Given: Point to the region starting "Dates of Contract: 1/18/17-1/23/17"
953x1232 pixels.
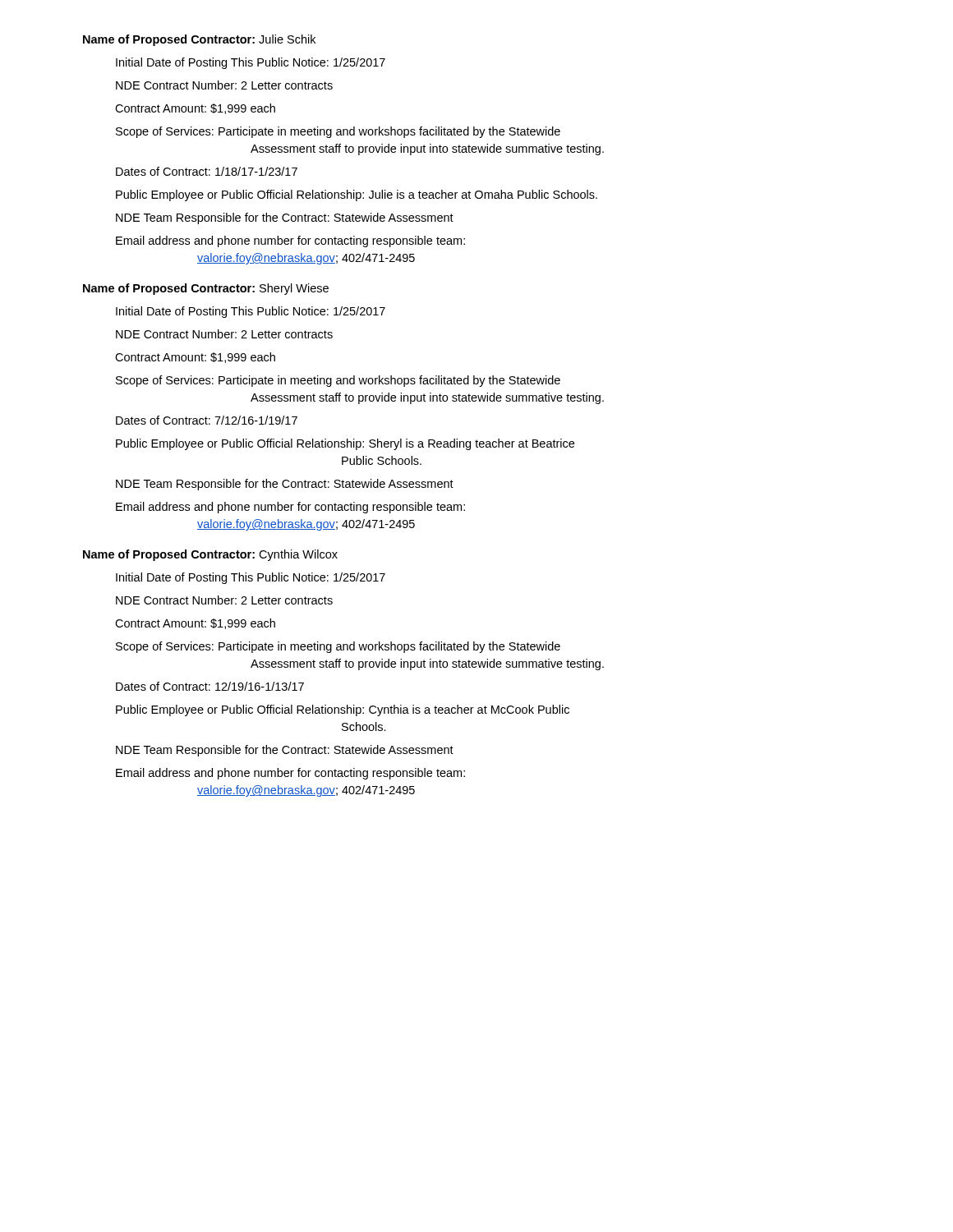Looking at the screenshot, I should (x=206, y=172).
